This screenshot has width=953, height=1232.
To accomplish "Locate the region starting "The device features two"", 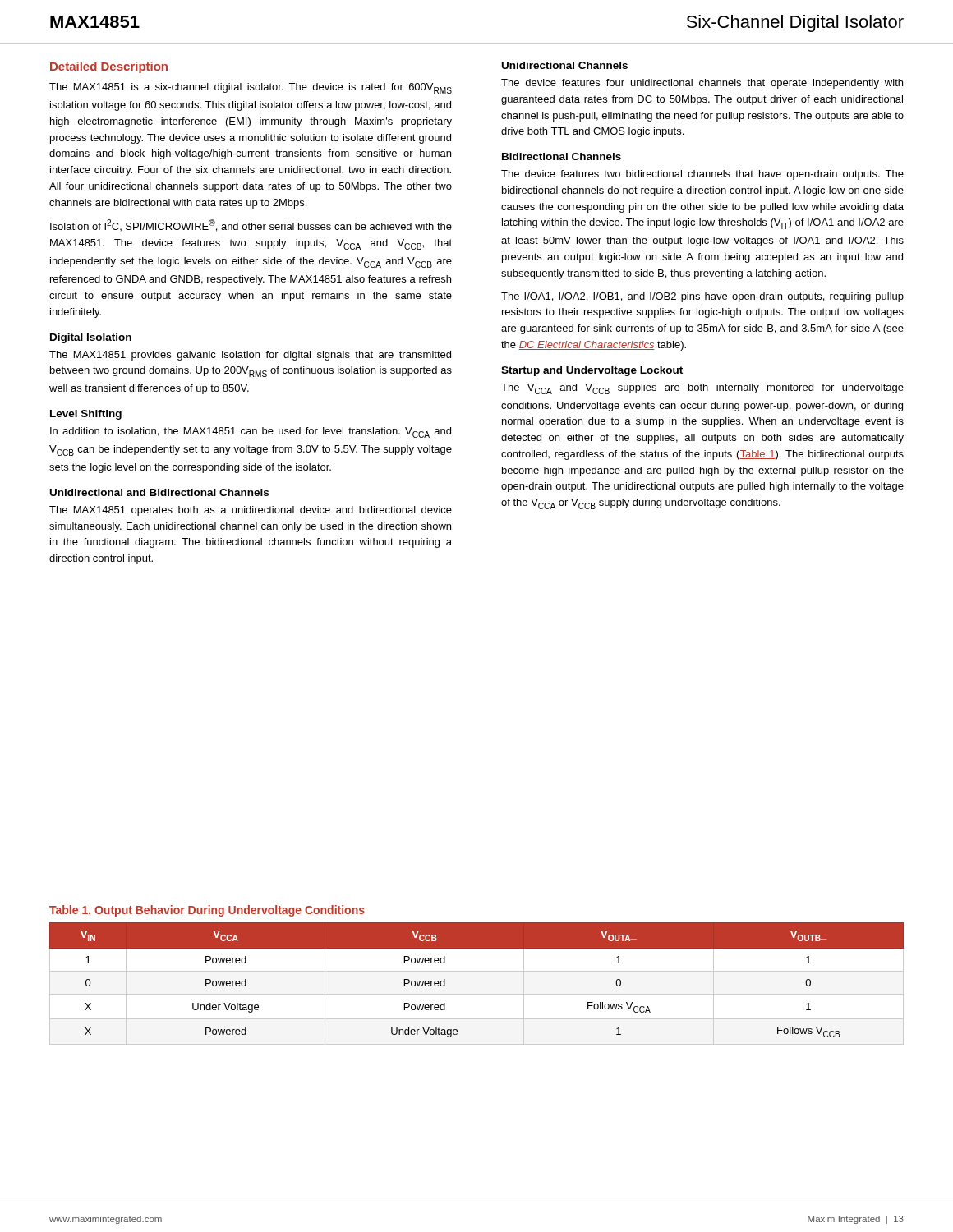I will click(702, 223).
